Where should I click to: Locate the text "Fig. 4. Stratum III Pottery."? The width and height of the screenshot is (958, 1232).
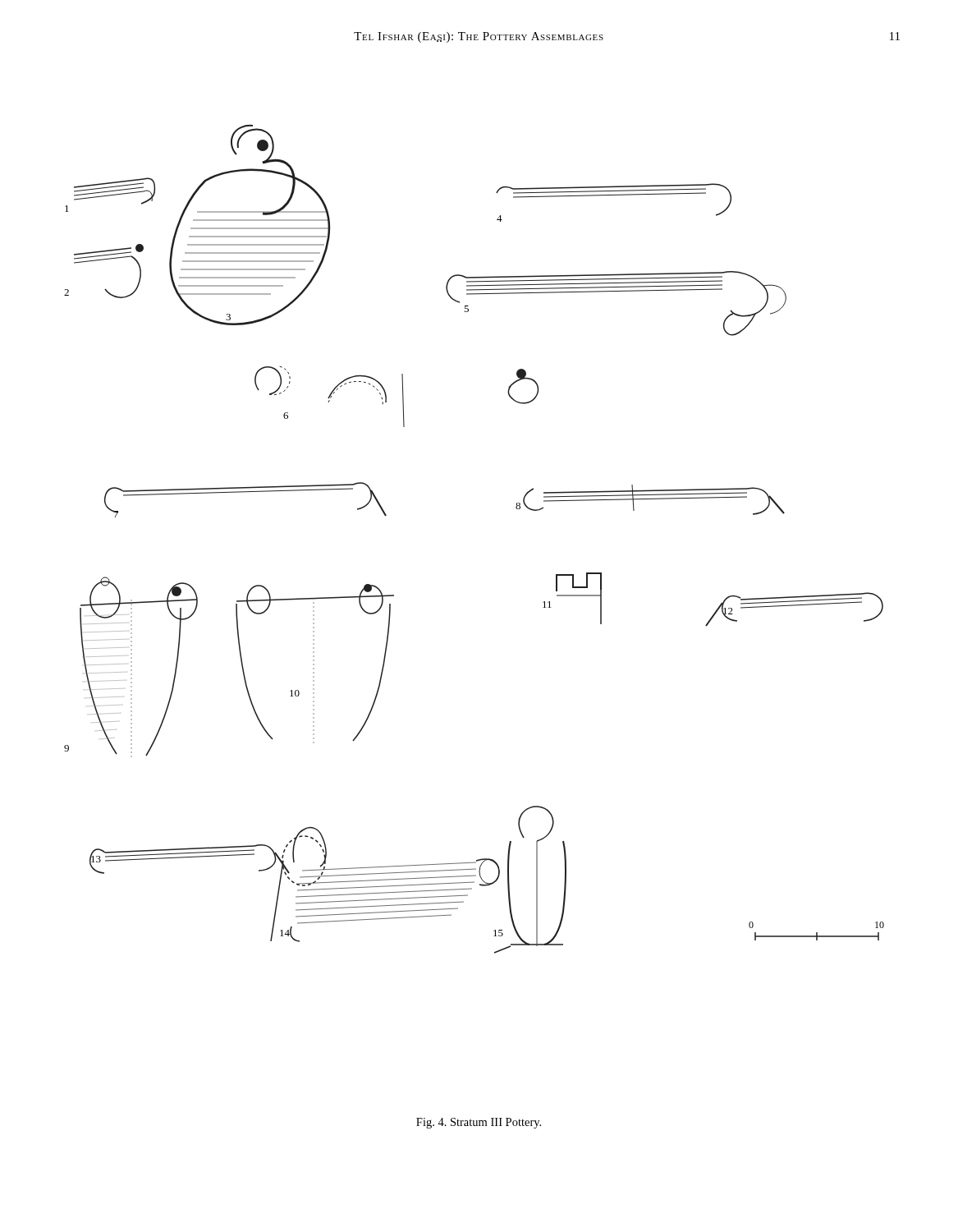click(479, 1122)
